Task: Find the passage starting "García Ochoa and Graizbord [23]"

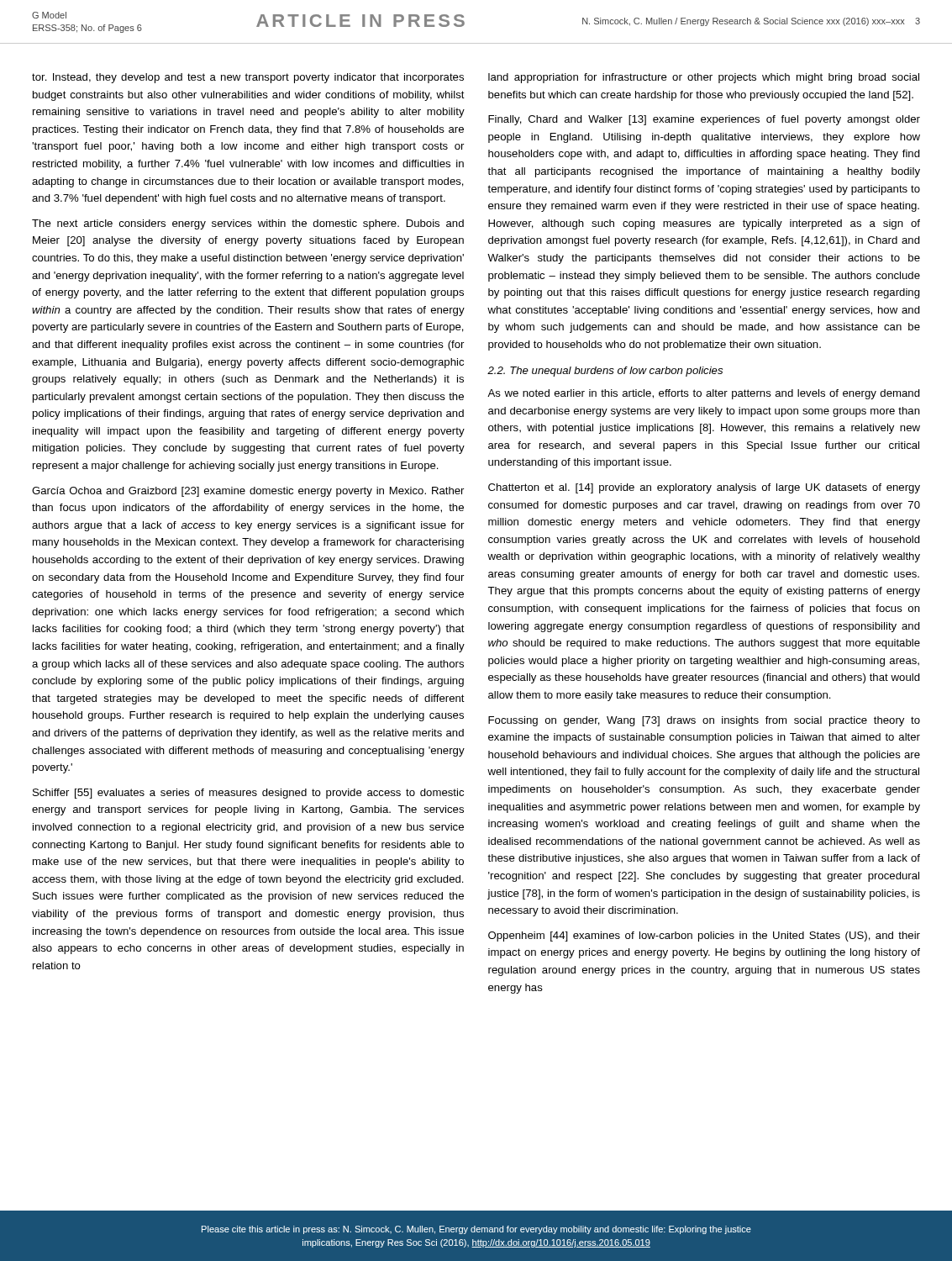Action: (248, 629)
